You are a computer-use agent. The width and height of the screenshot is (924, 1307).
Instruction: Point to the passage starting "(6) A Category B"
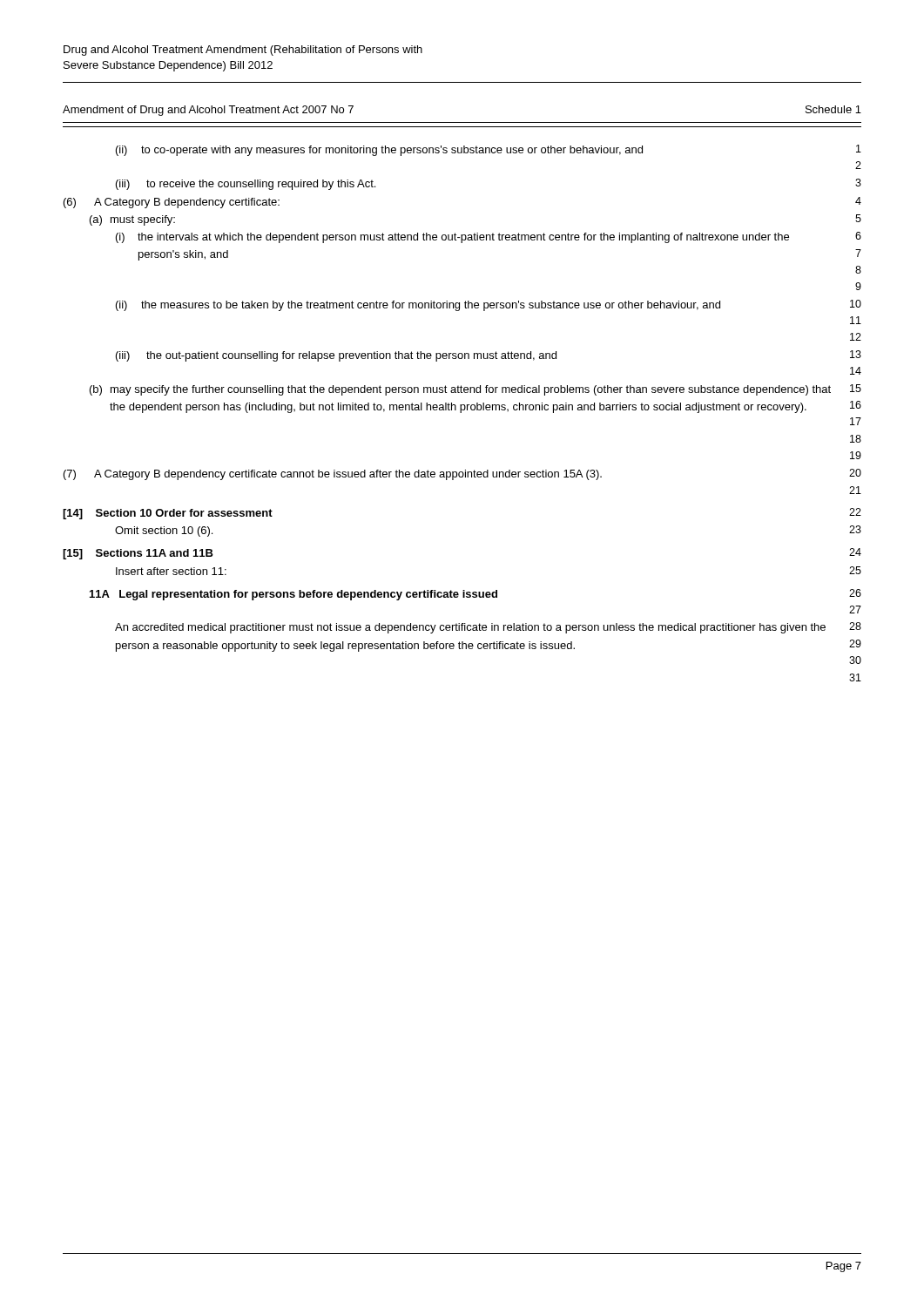[x=182, y=203]
